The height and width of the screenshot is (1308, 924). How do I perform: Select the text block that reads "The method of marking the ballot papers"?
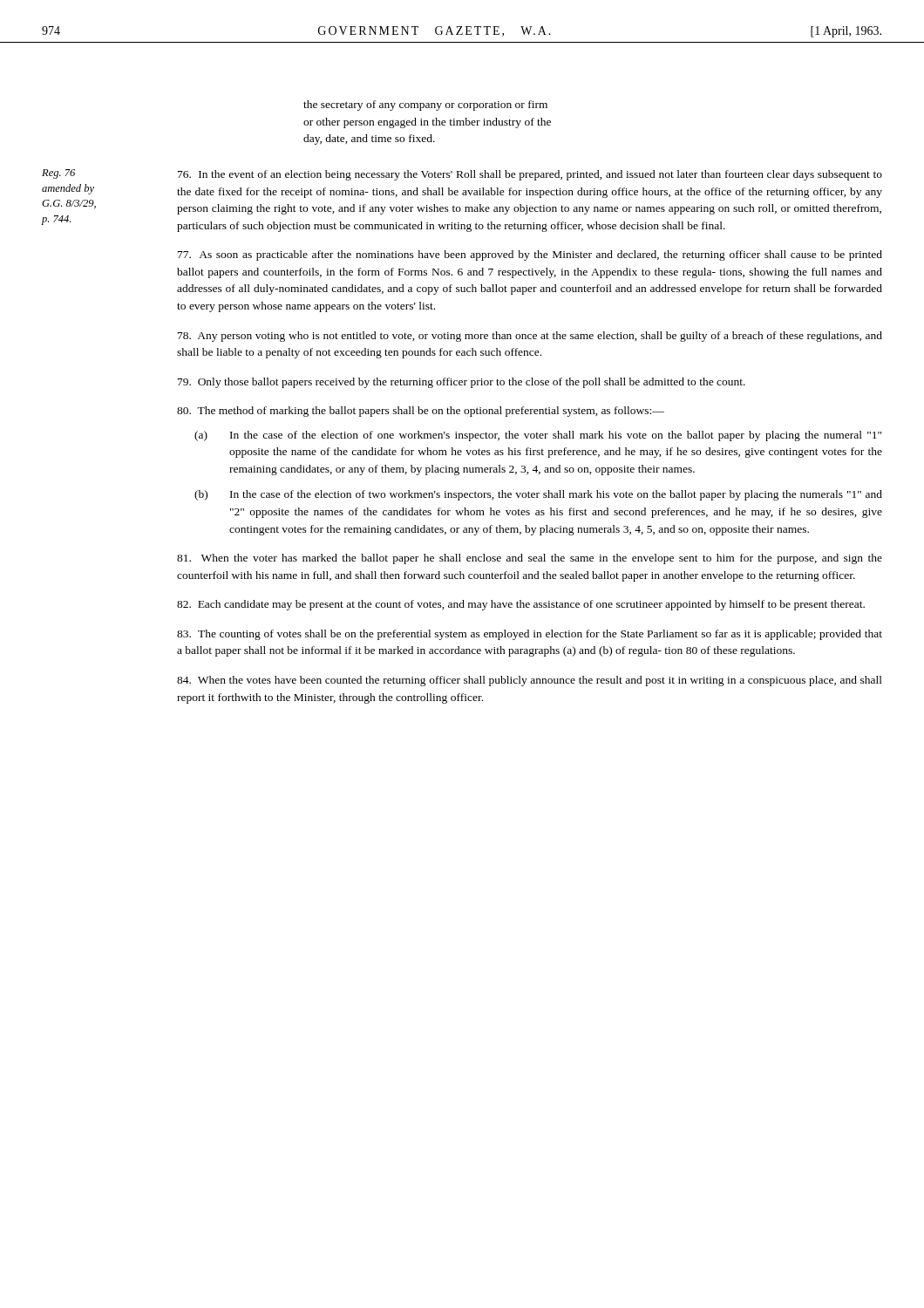click(420, 410)
